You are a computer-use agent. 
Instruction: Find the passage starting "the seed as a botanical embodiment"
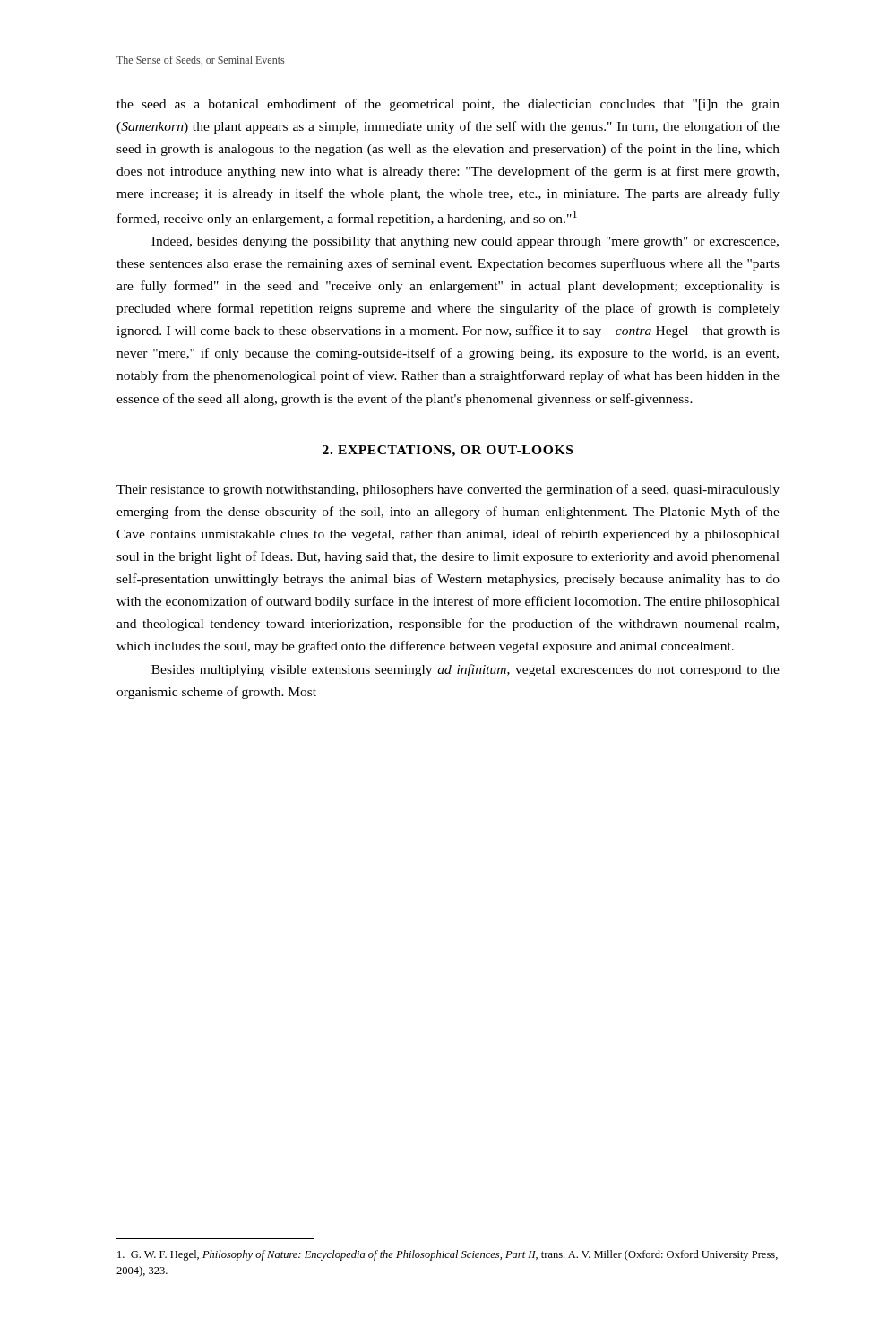pyautogui.click(x=448, y=161)
